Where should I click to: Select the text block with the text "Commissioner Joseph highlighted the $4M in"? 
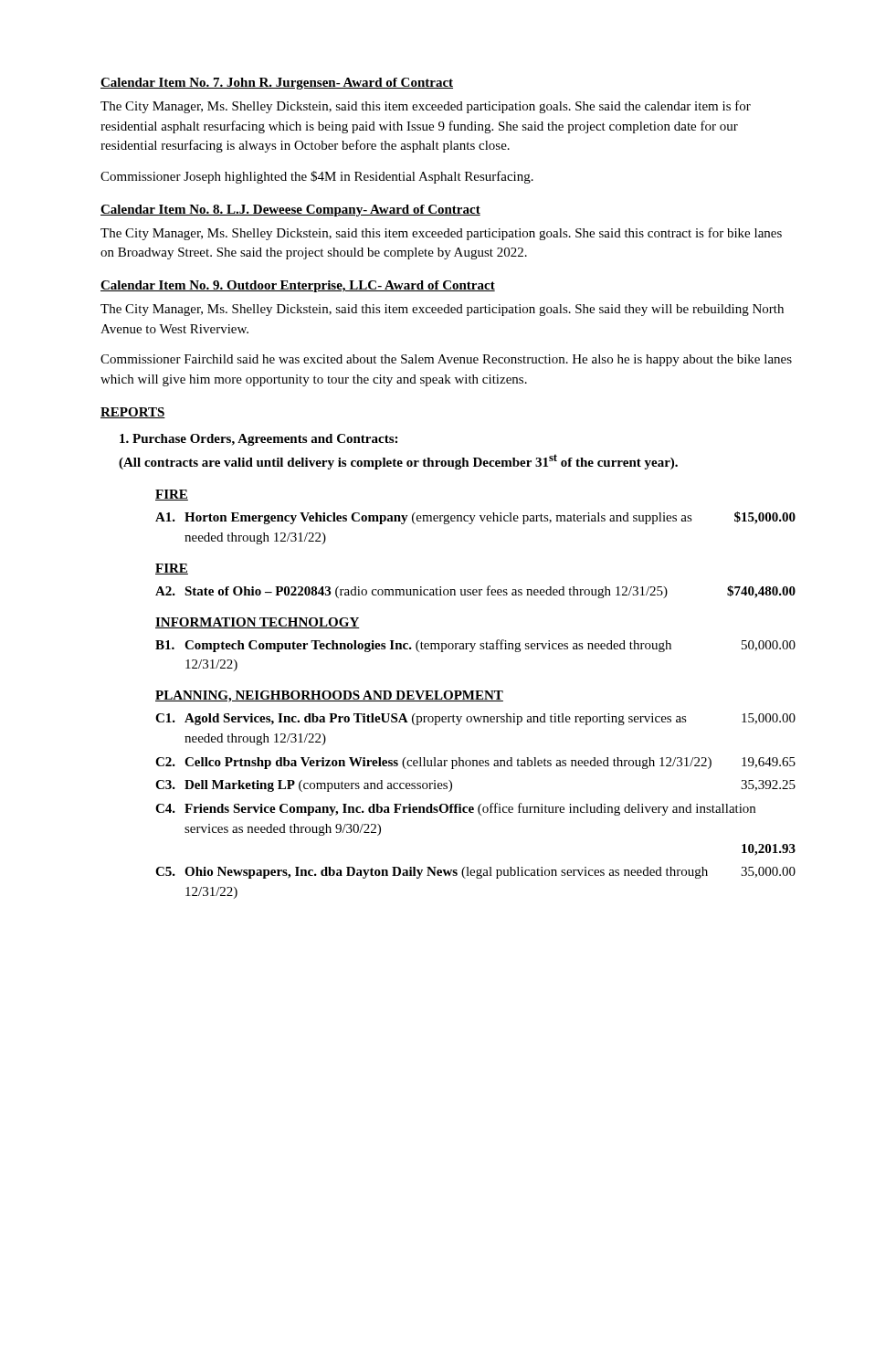(x=317, y=176)
